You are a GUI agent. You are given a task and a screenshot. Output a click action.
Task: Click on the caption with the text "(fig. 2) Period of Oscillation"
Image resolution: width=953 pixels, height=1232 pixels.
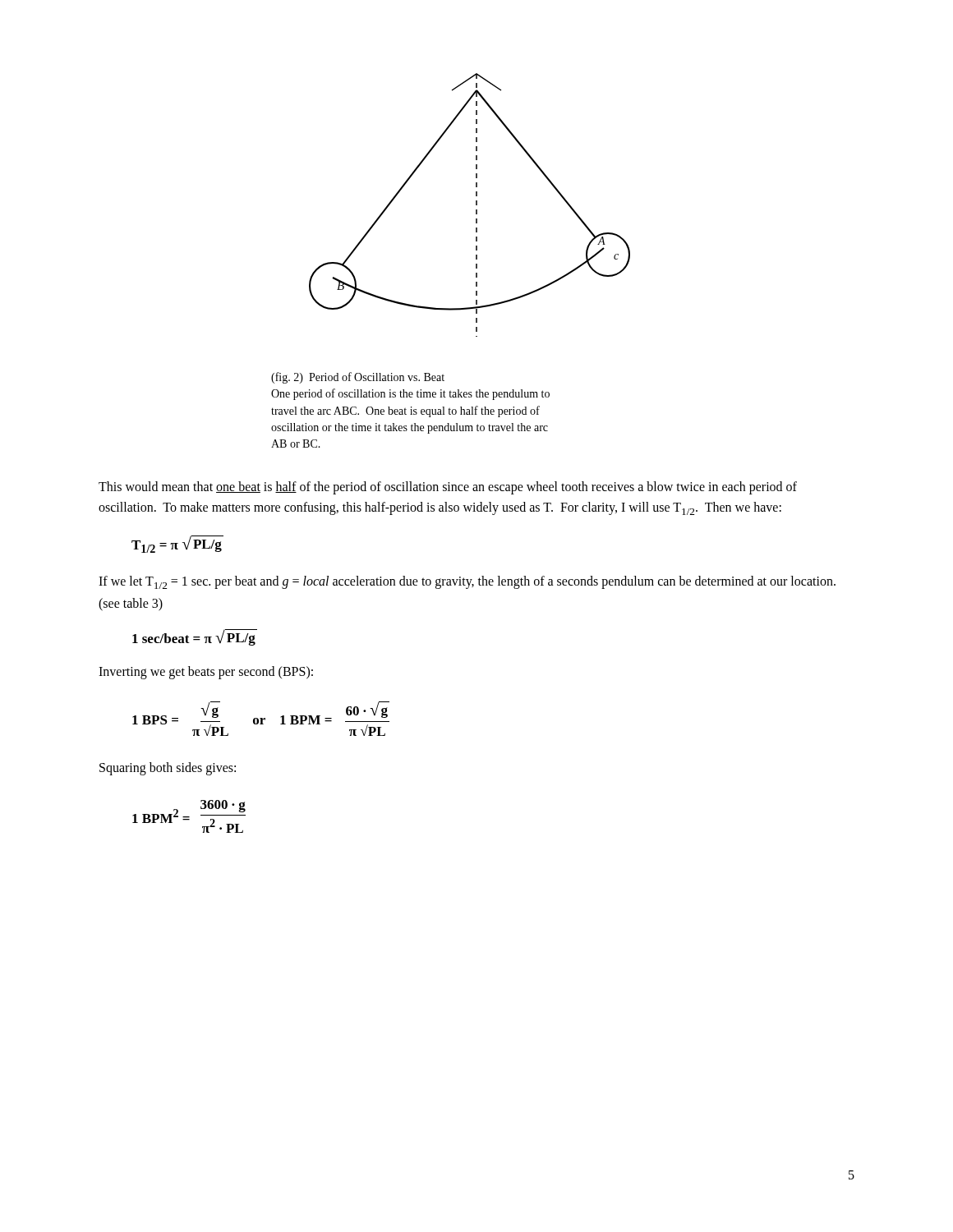[411, 411]
